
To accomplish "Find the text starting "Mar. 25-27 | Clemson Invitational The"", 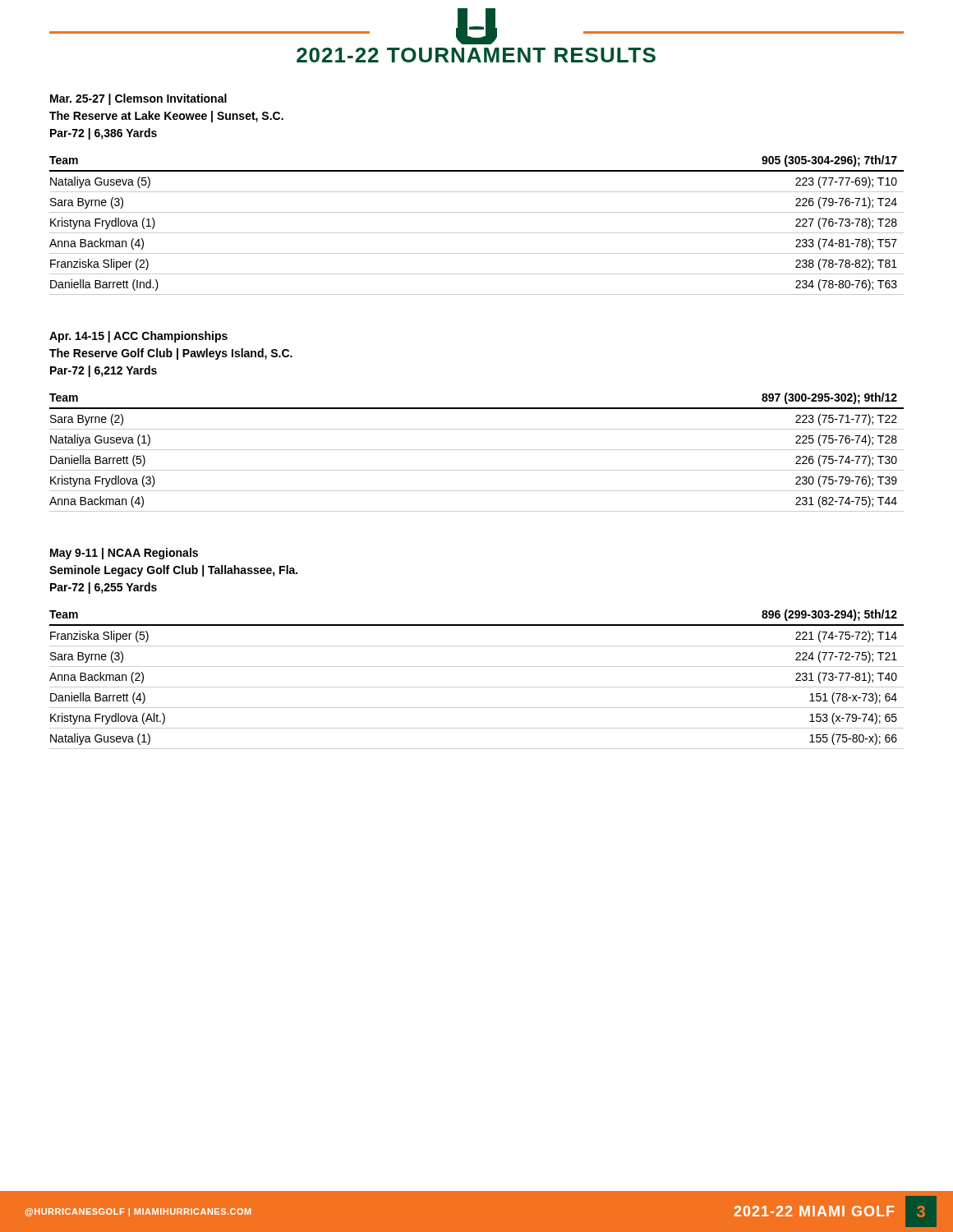I will (x=138, y=99).
